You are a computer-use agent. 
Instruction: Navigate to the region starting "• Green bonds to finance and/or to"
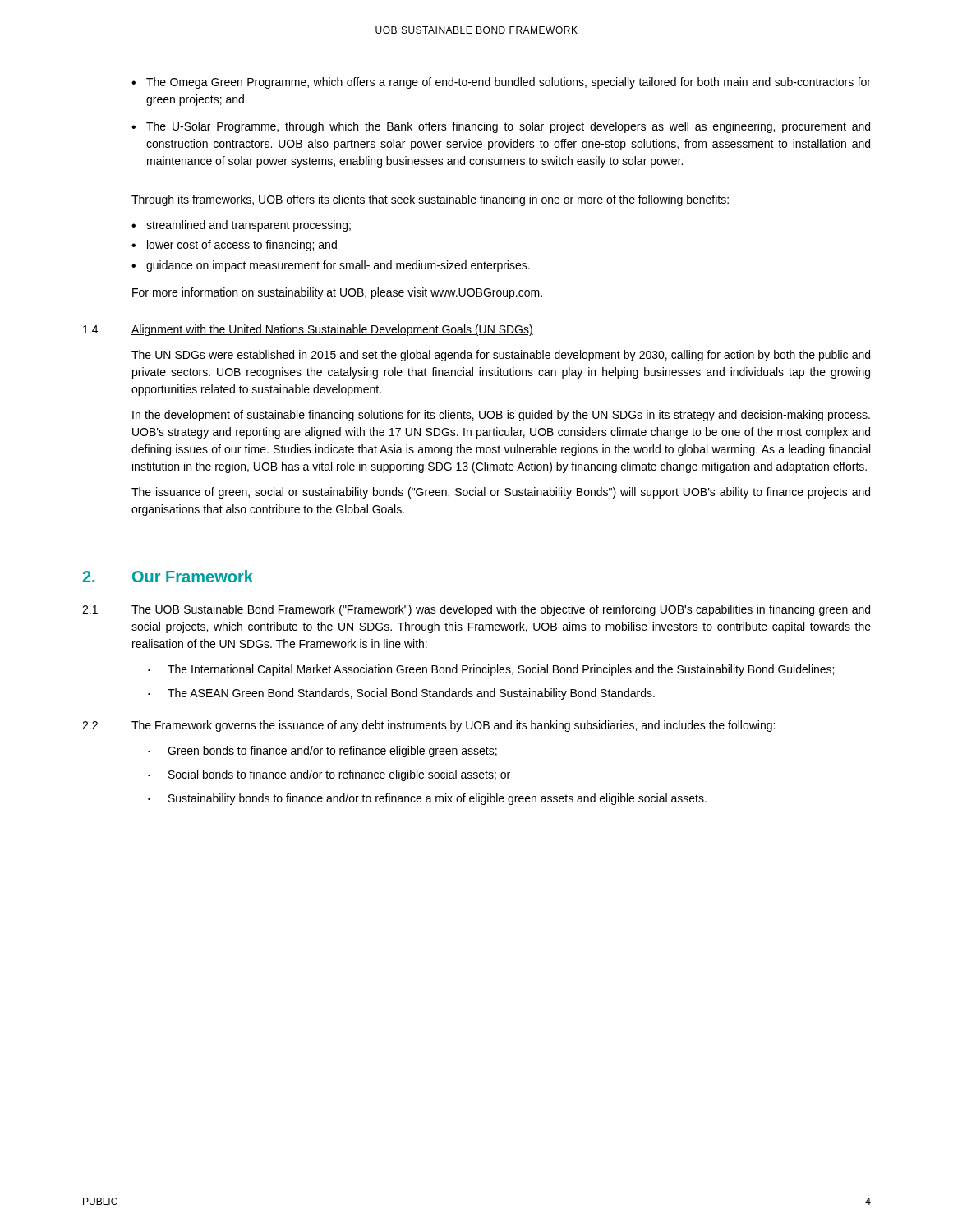[x=323, y=751]
